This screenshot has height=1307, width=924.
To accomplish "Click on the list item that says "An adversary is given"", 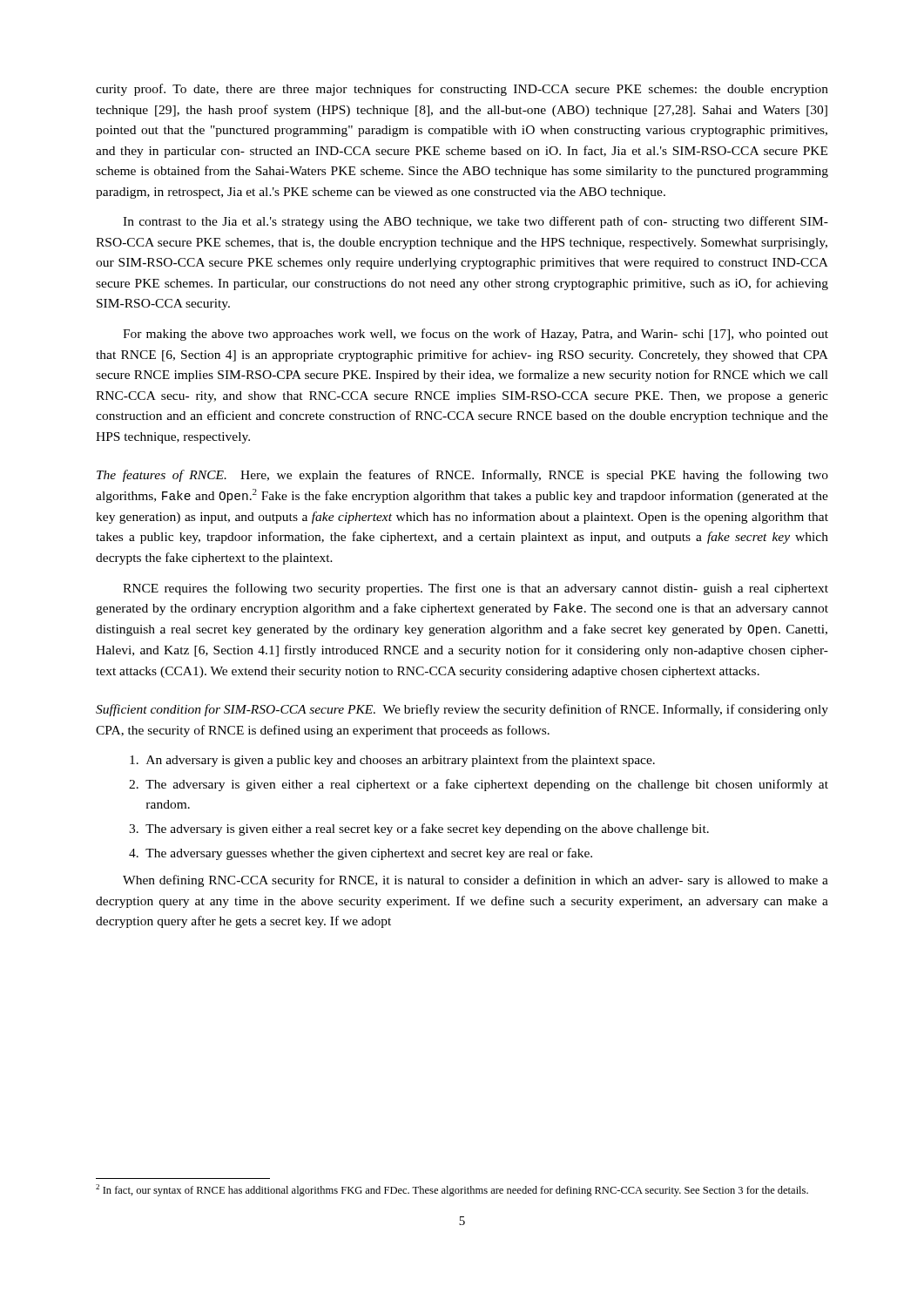I will click(x=472, y=760).
